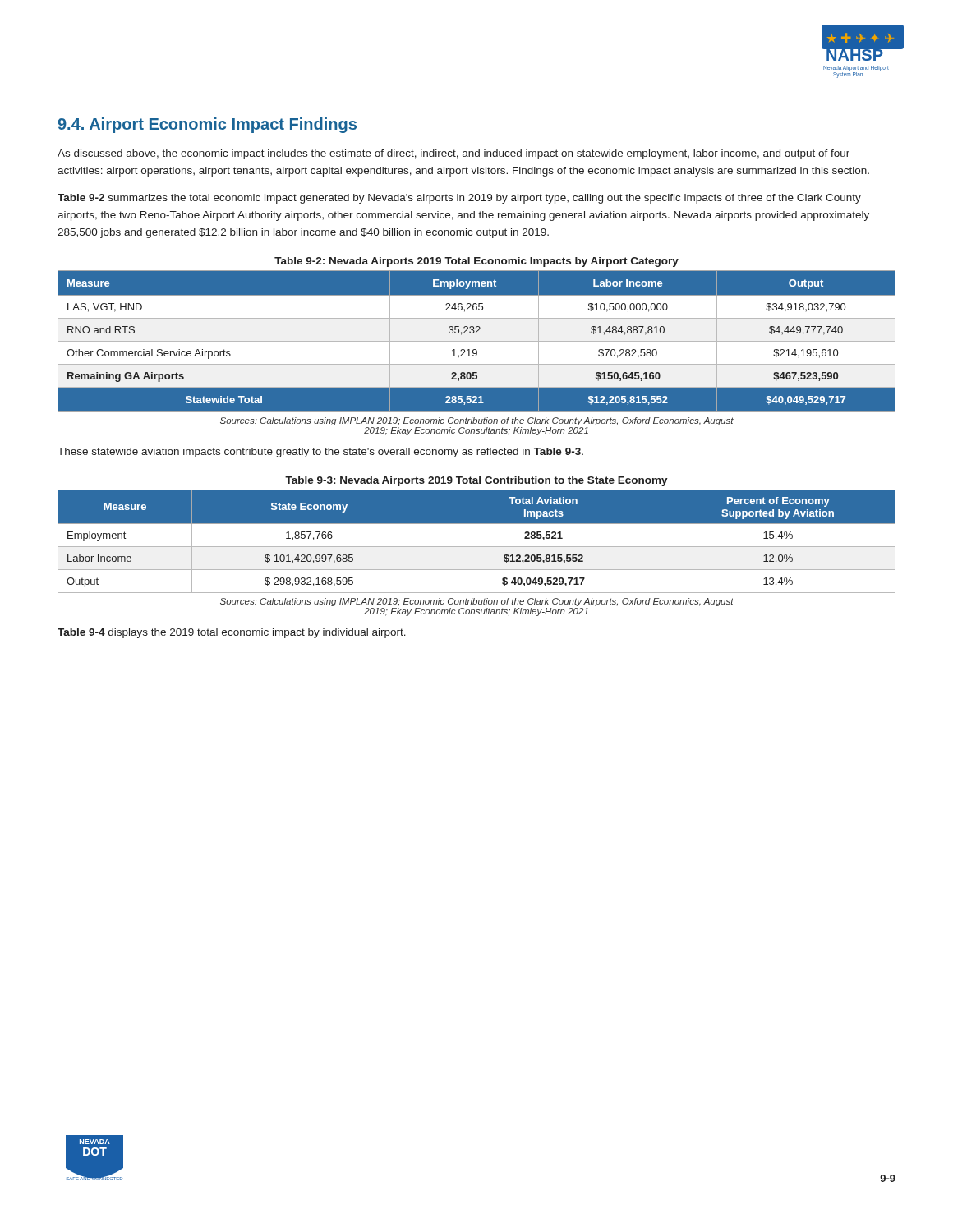953x1232 pixels.
Task: Click on the section header containing "9.4. Airport Economic"
Action: point(207,124)
